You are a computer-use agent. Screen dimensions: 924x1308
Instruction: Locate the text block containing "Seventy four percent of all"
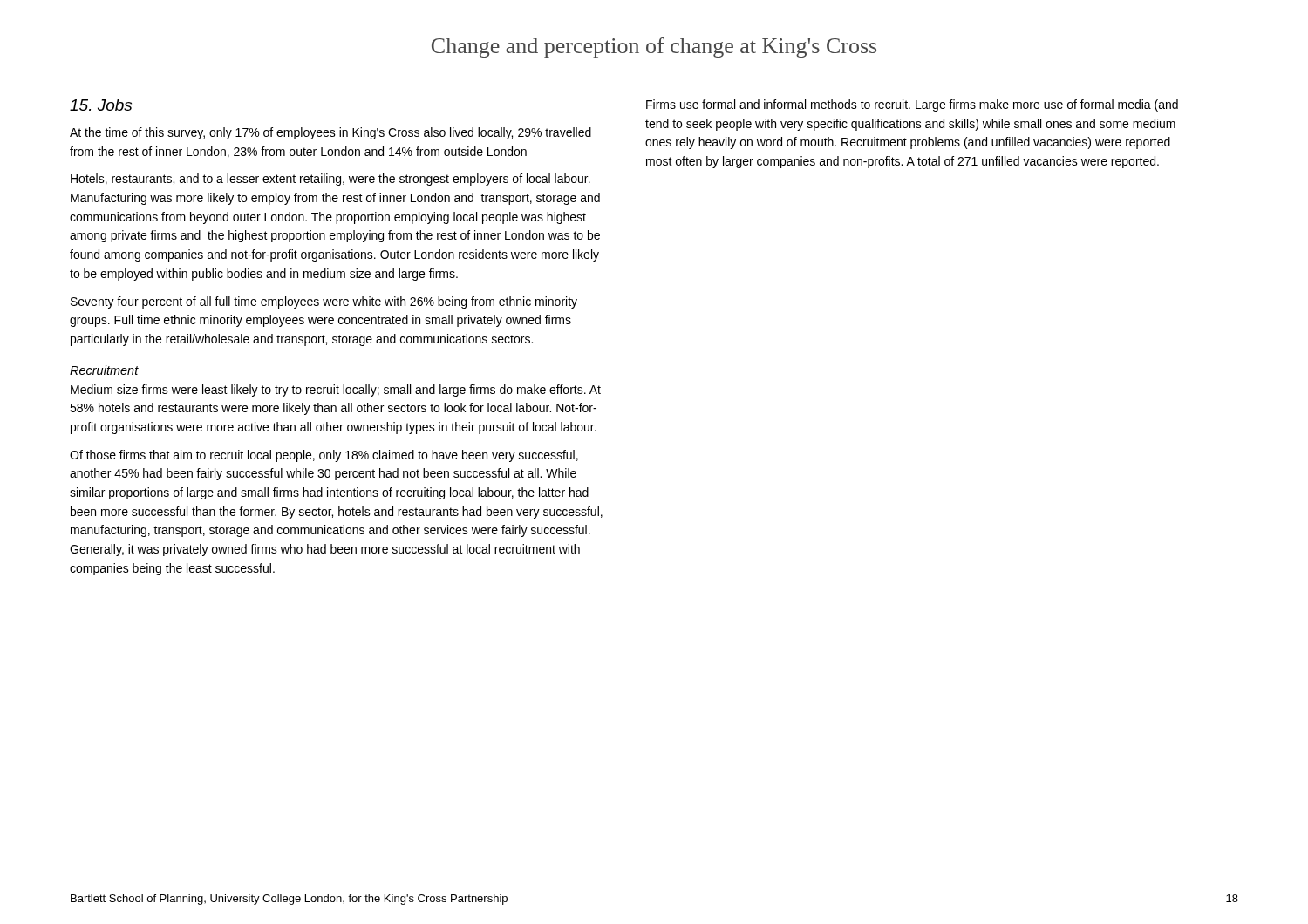(324, 320)
